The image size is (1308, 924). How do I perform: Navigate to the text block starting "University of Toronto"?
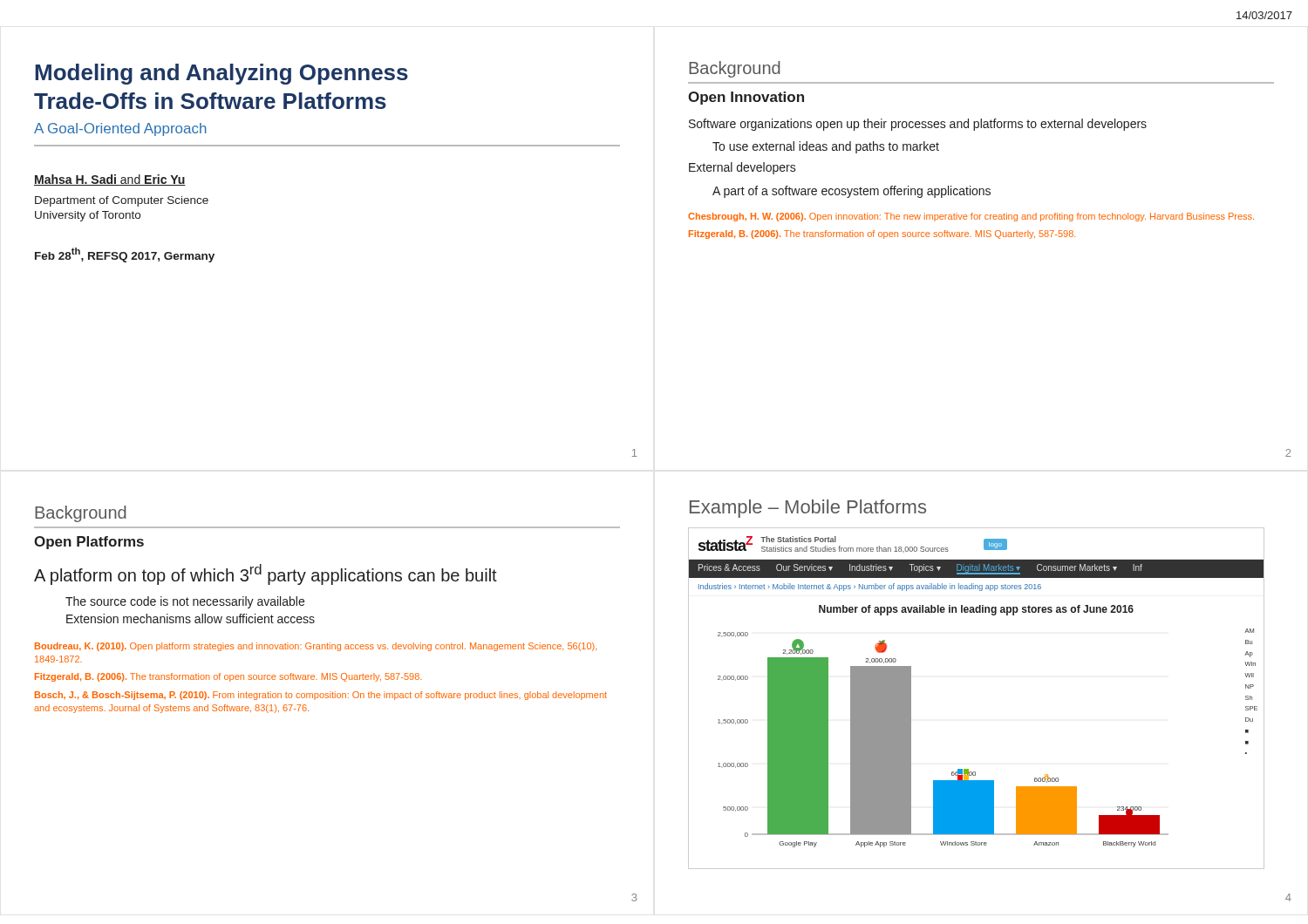click(x=88, y=215)
